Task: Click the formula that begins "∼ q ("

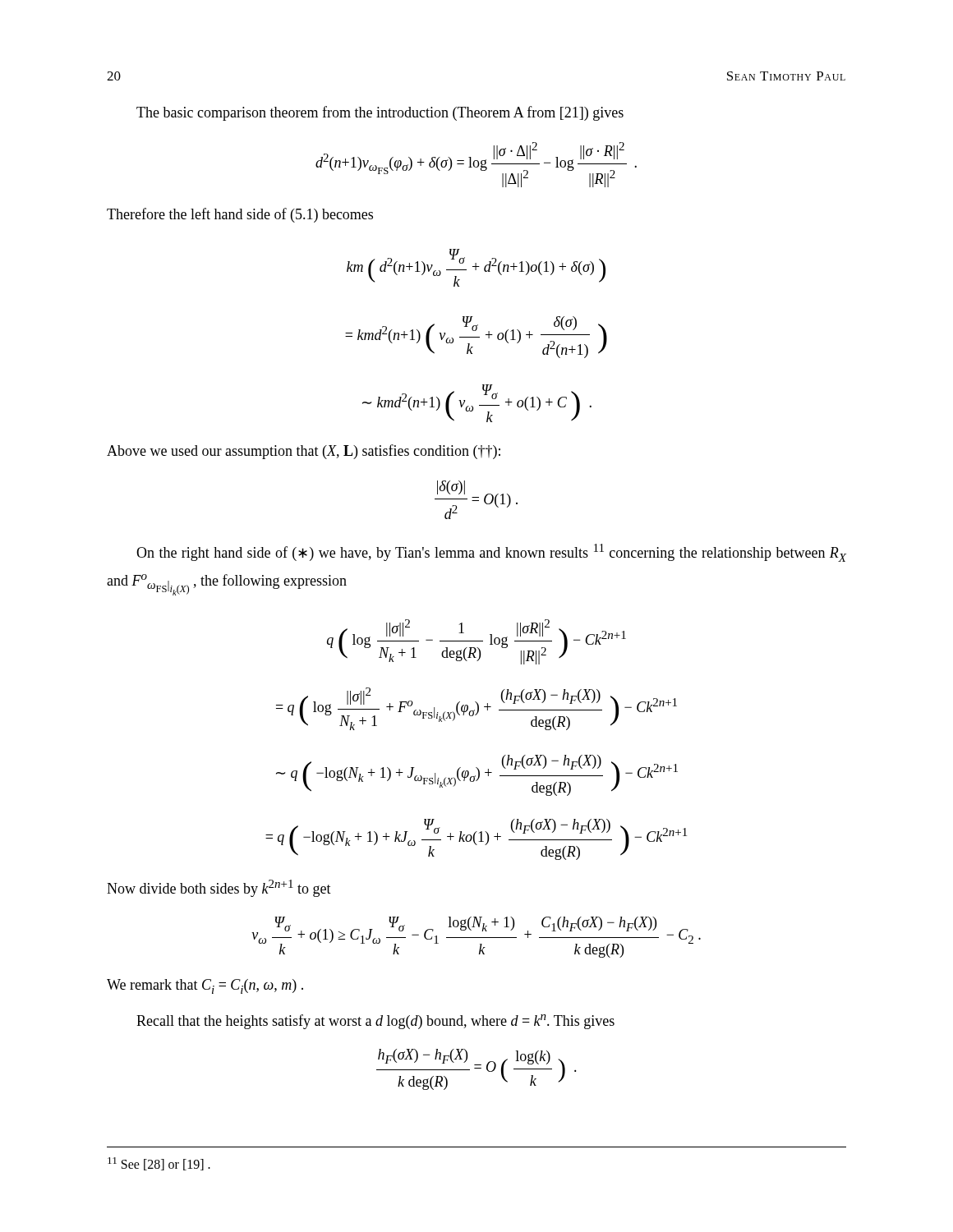Action: pos(476,774)
